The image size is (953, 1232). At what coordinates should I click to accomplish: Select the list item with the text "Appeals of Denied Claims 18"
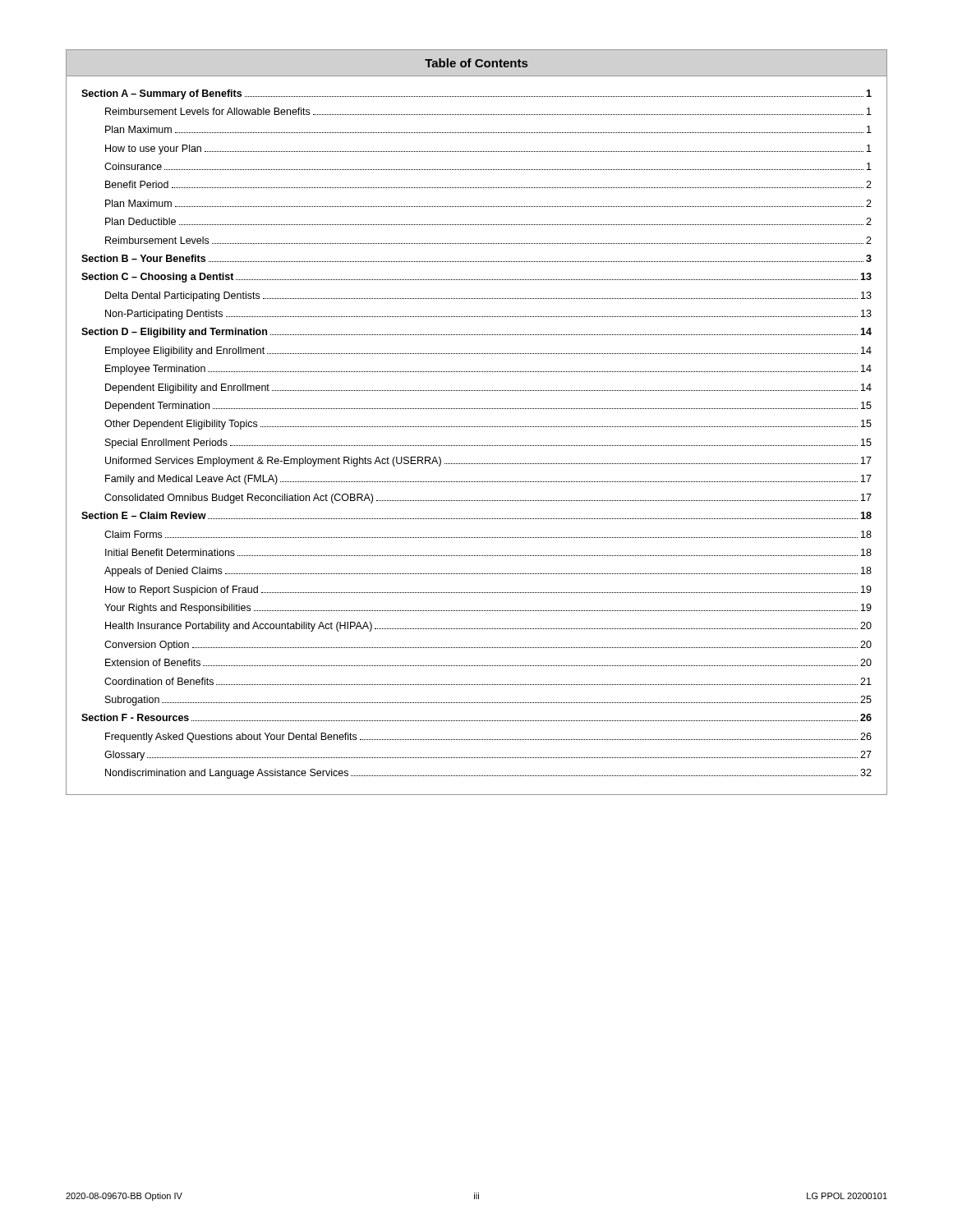click(x=488, y=572)
